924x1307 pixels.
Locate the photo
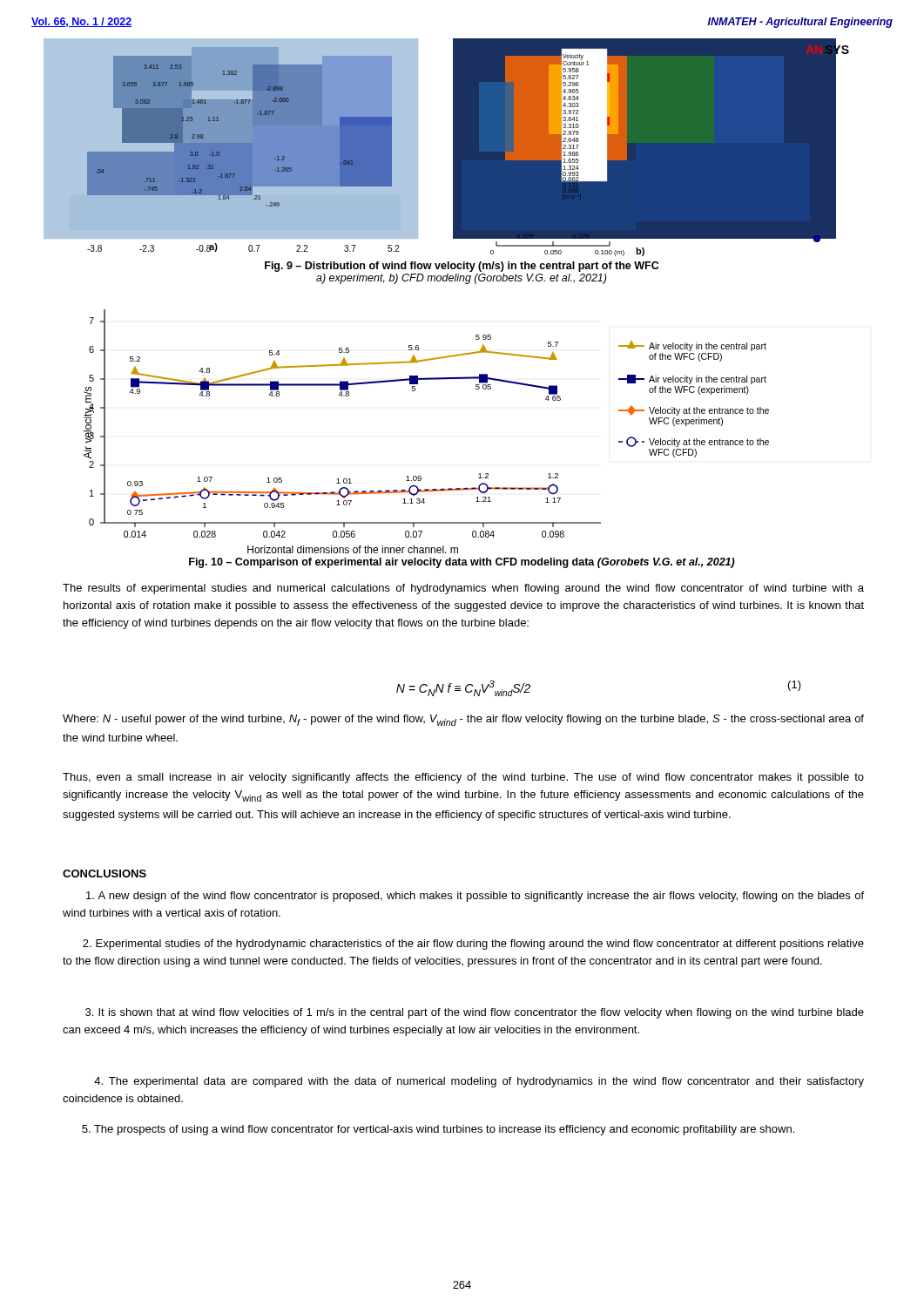tap(462, 147)
